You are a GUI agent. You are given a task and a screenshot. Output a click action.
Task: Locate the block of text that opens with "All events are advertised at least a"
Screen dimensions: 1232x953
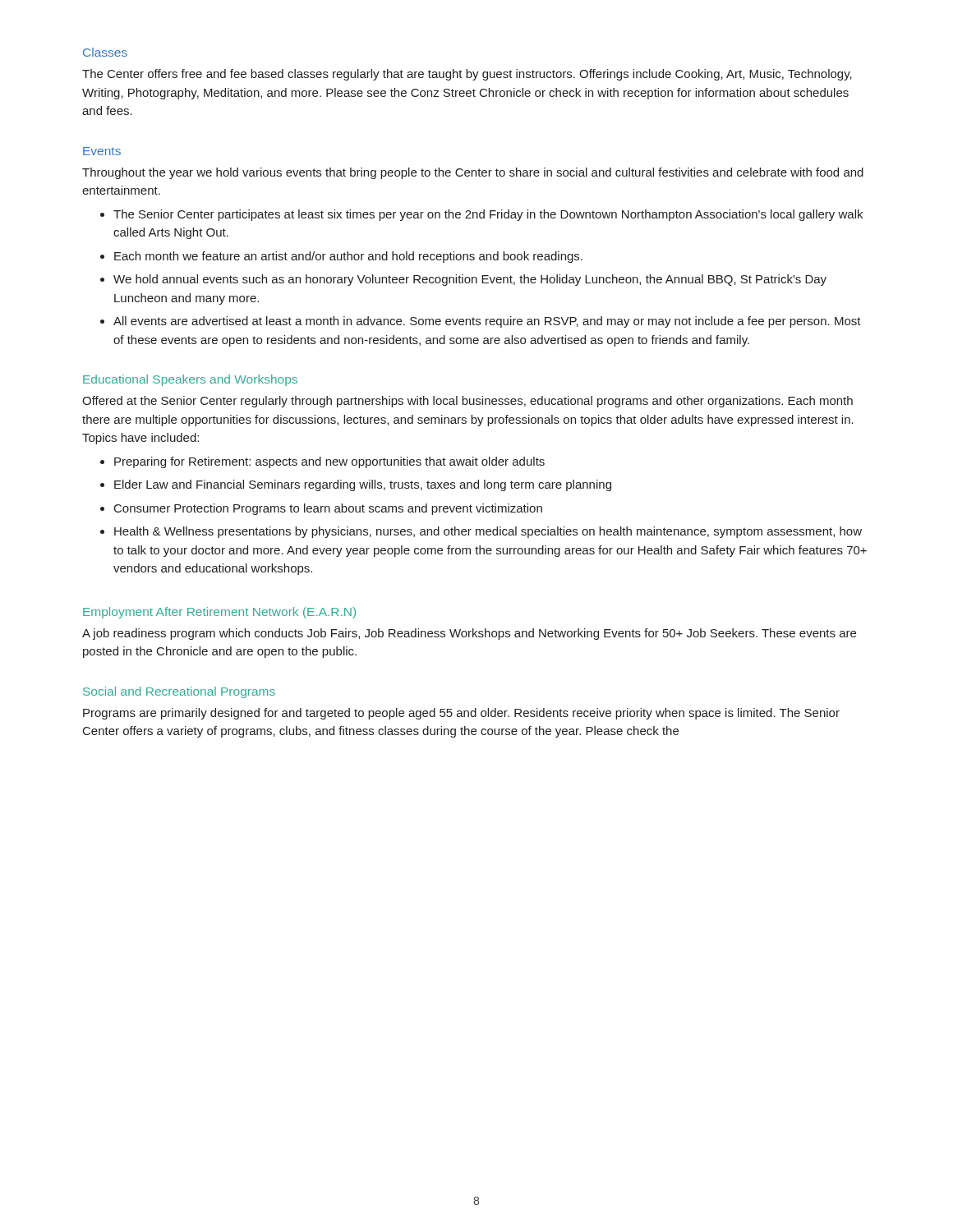tap(487, 330)
